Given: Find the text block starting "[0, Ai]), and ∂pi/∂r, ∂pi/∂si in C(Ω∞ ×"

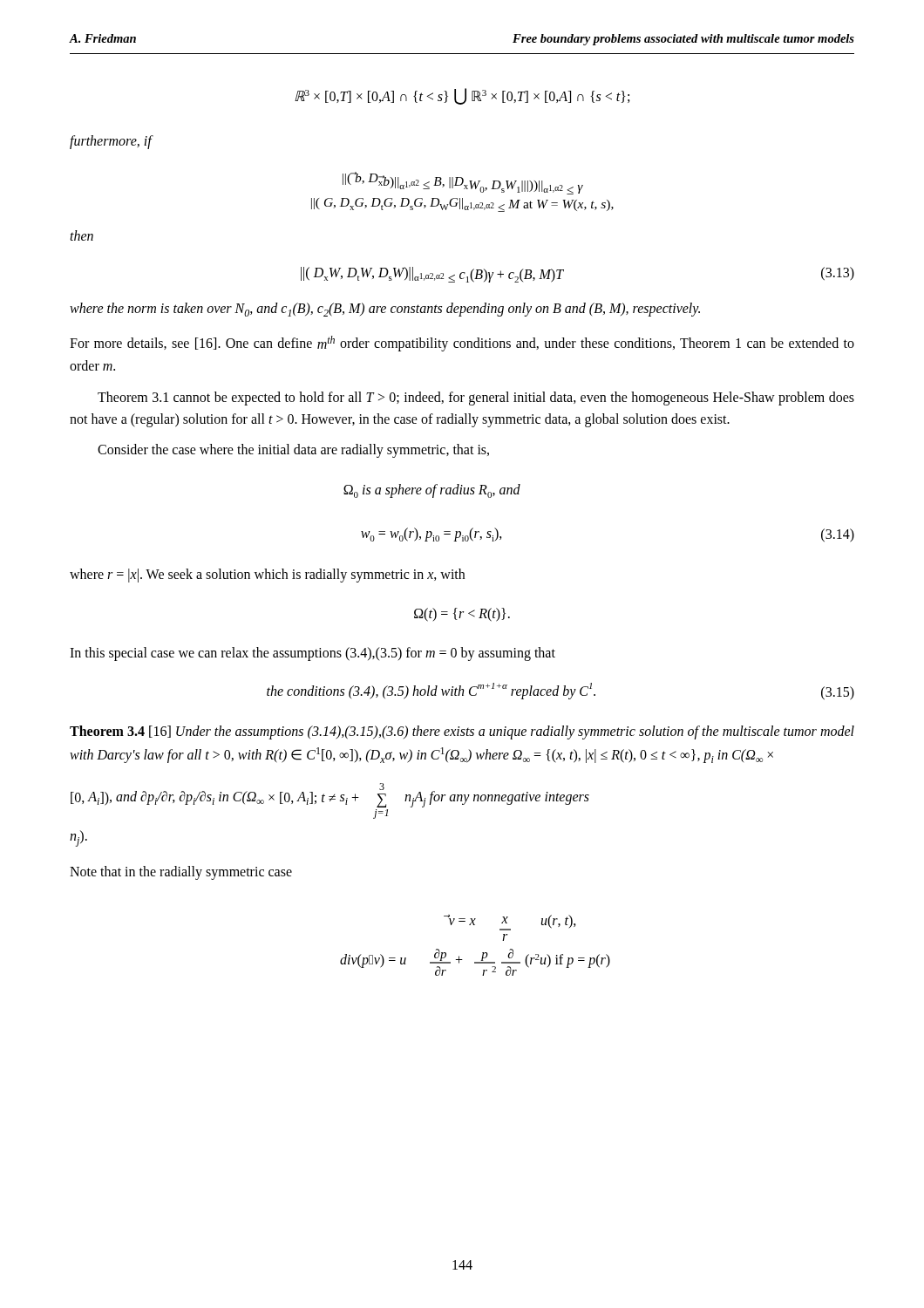Looking at the screenshot, I should (x=330, y=798).
